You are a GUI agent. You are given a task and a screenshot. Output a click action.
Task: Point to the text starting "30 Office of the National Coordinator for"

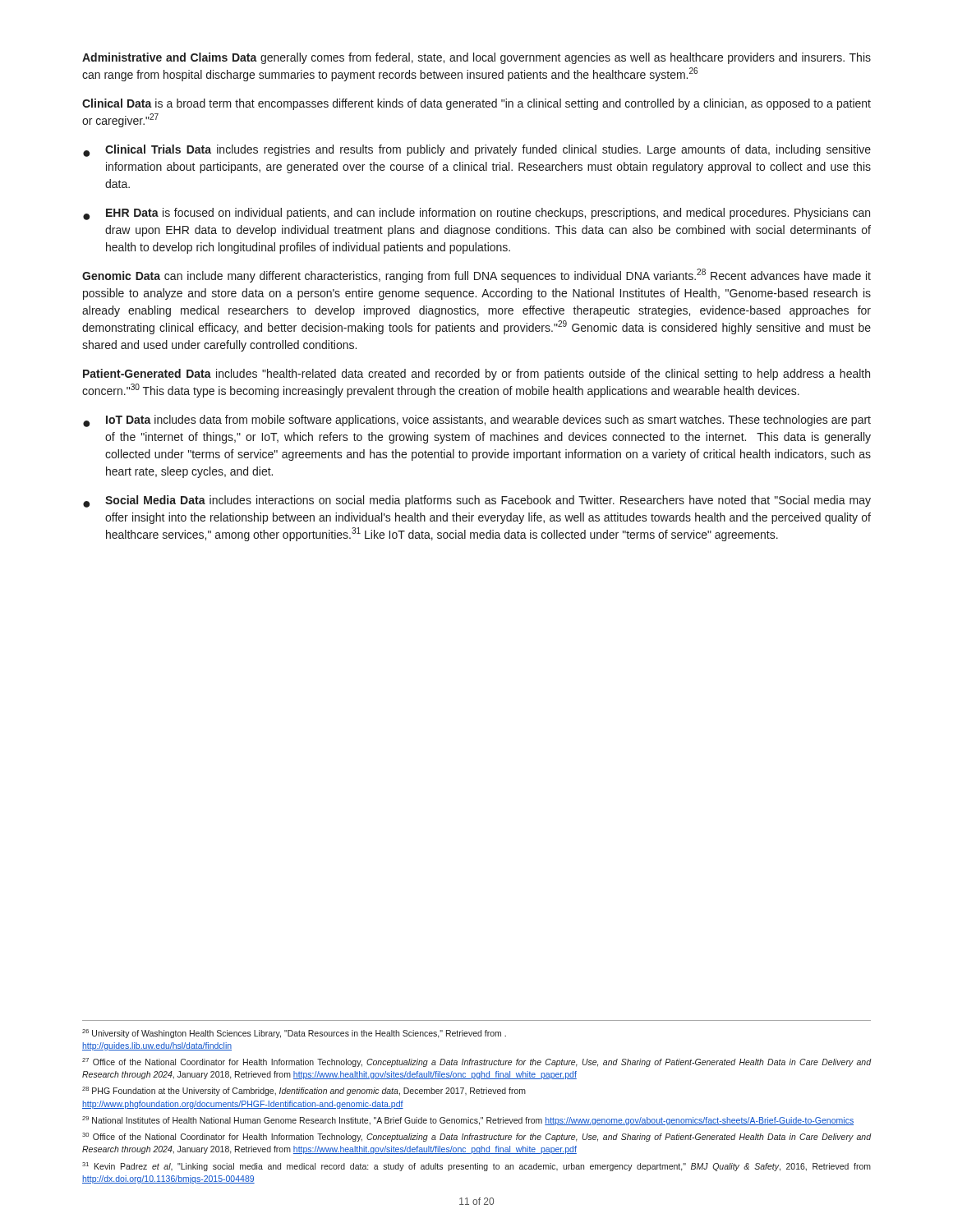tap(476, 1143)
